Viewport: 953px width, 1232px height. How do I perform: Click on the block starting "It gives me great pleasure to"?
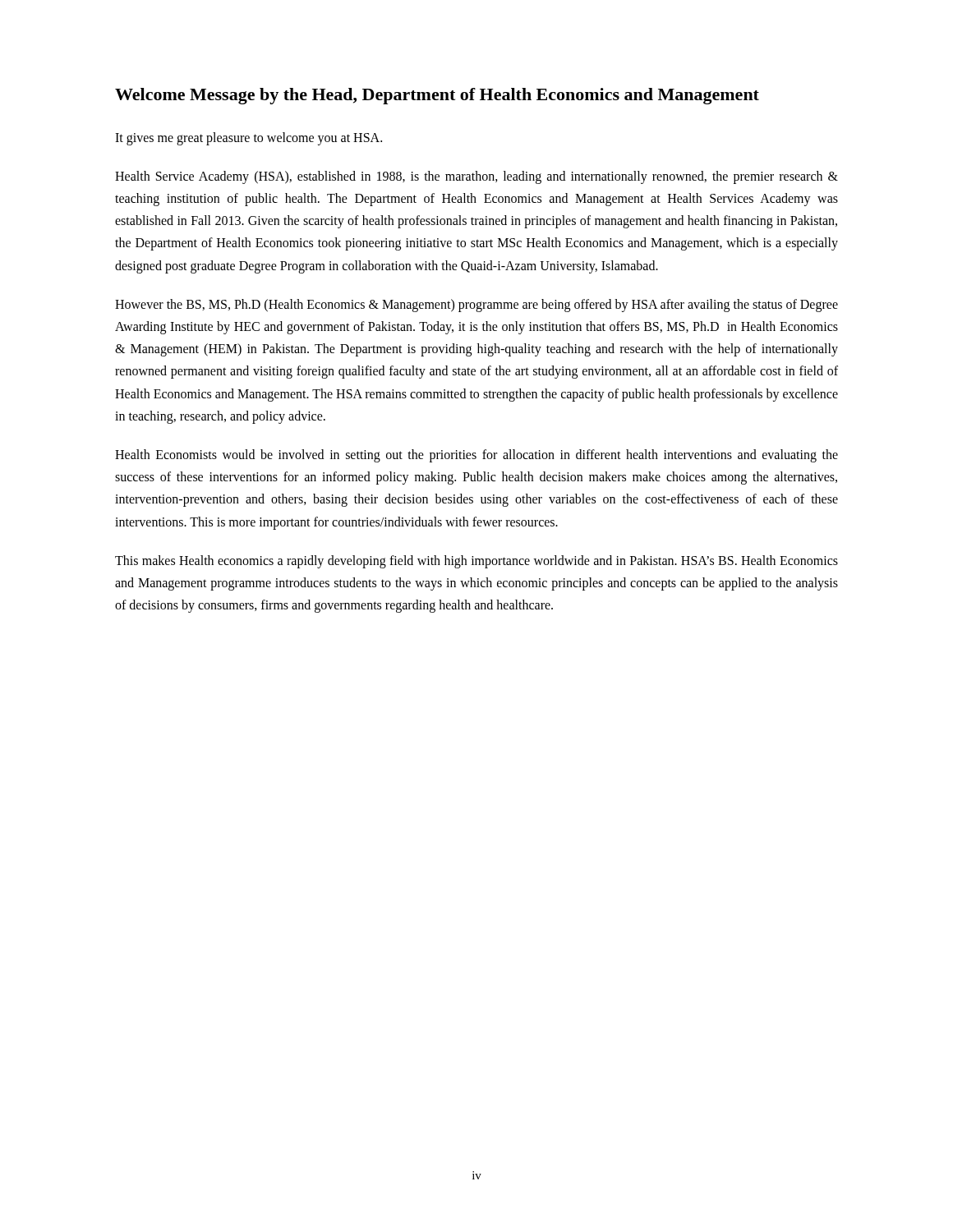249,139
